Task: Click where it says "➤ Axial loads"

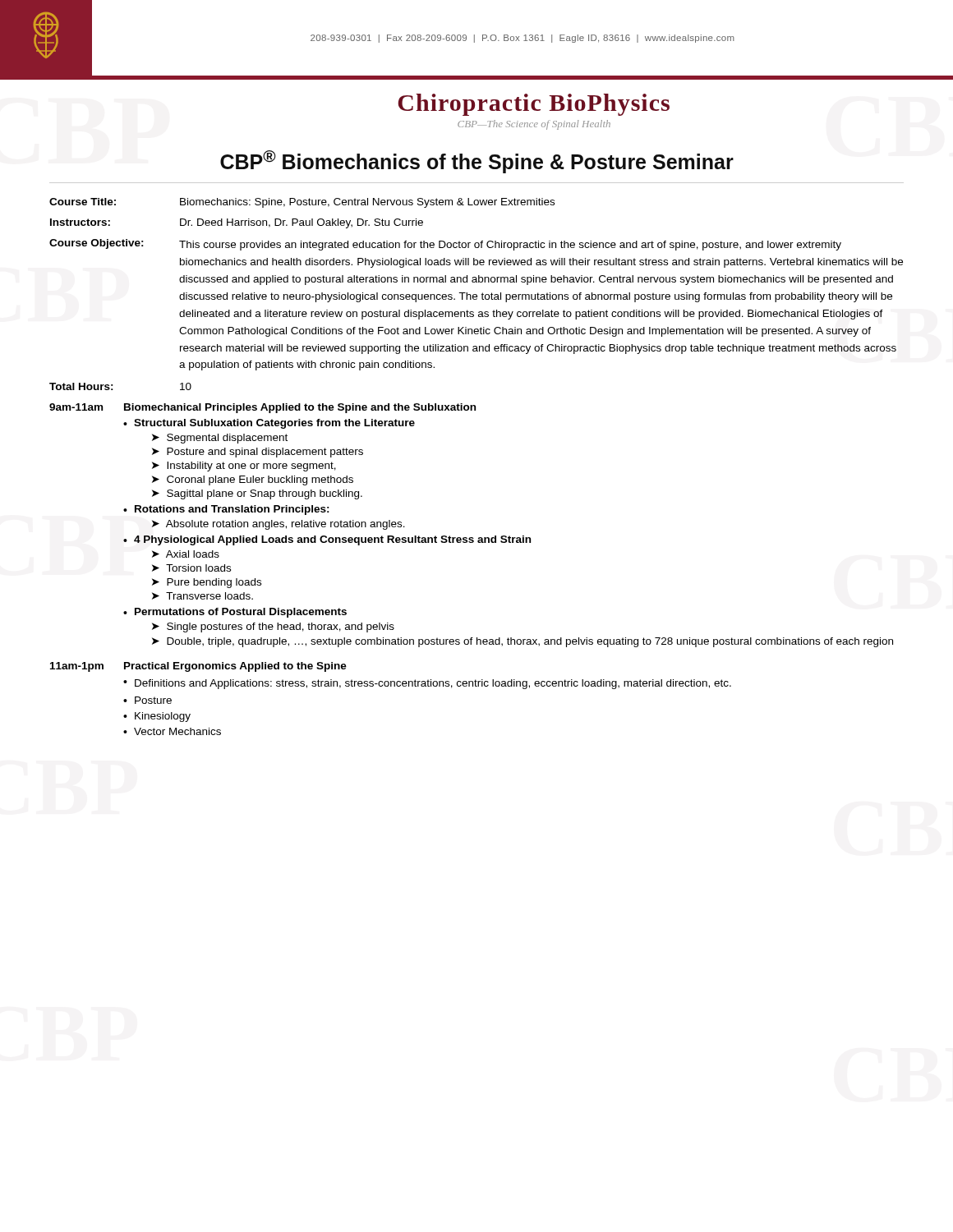Action: pyautogui.click(x=185, y=554)
